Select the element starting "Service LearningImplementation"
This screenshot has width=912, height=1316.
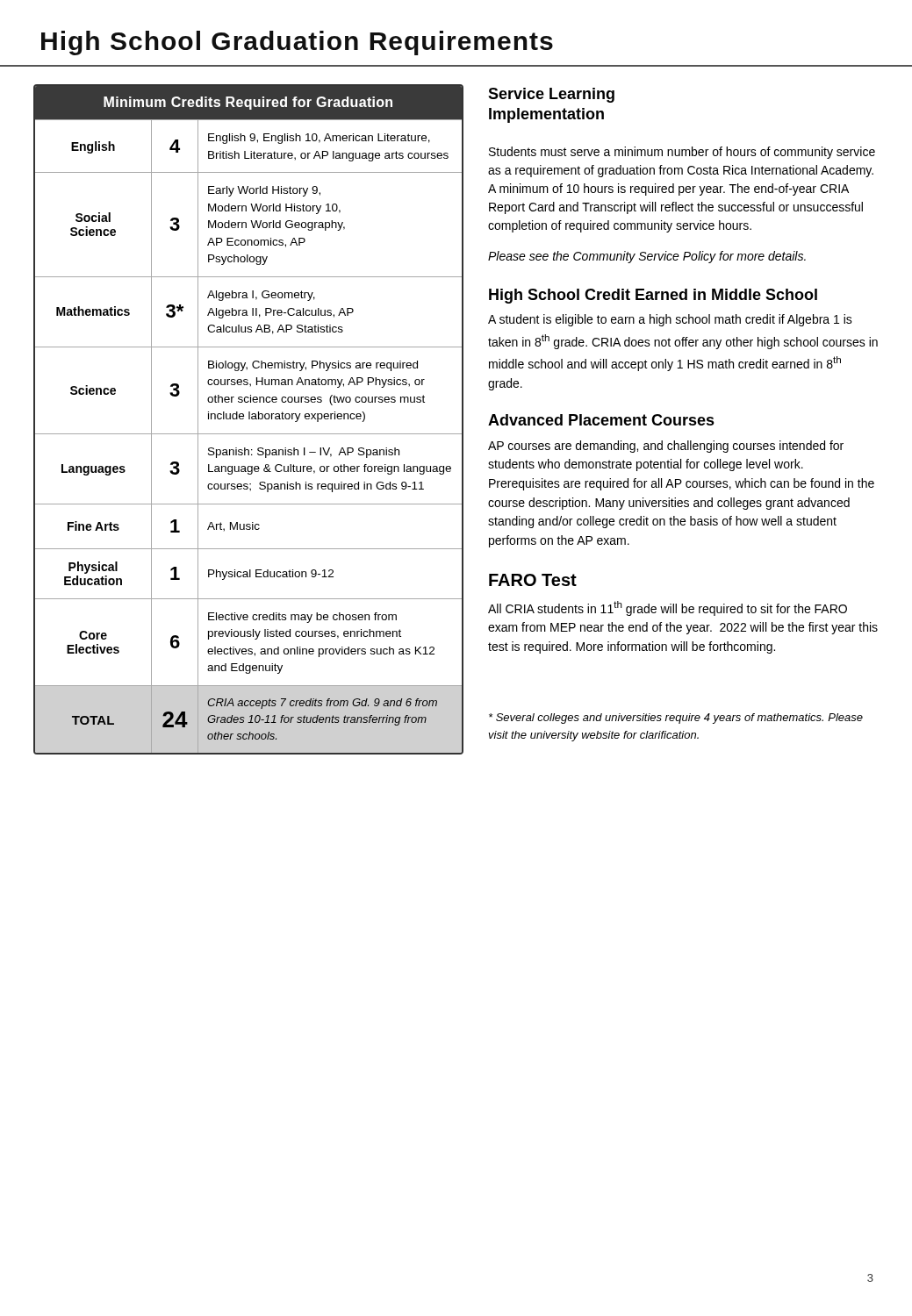551,95
